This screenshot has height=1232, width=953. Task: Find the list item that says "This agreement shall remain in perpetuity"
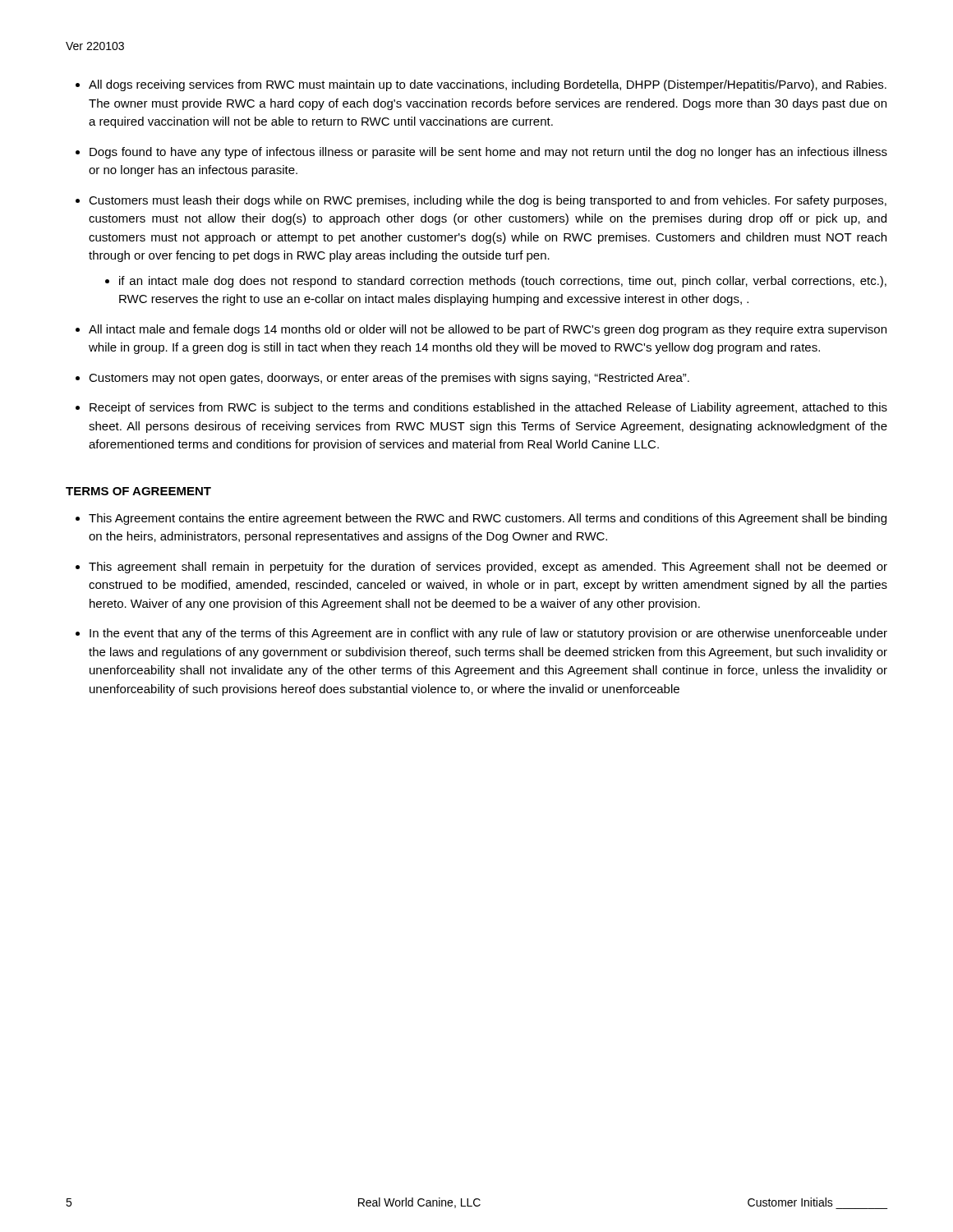(476, 585)
